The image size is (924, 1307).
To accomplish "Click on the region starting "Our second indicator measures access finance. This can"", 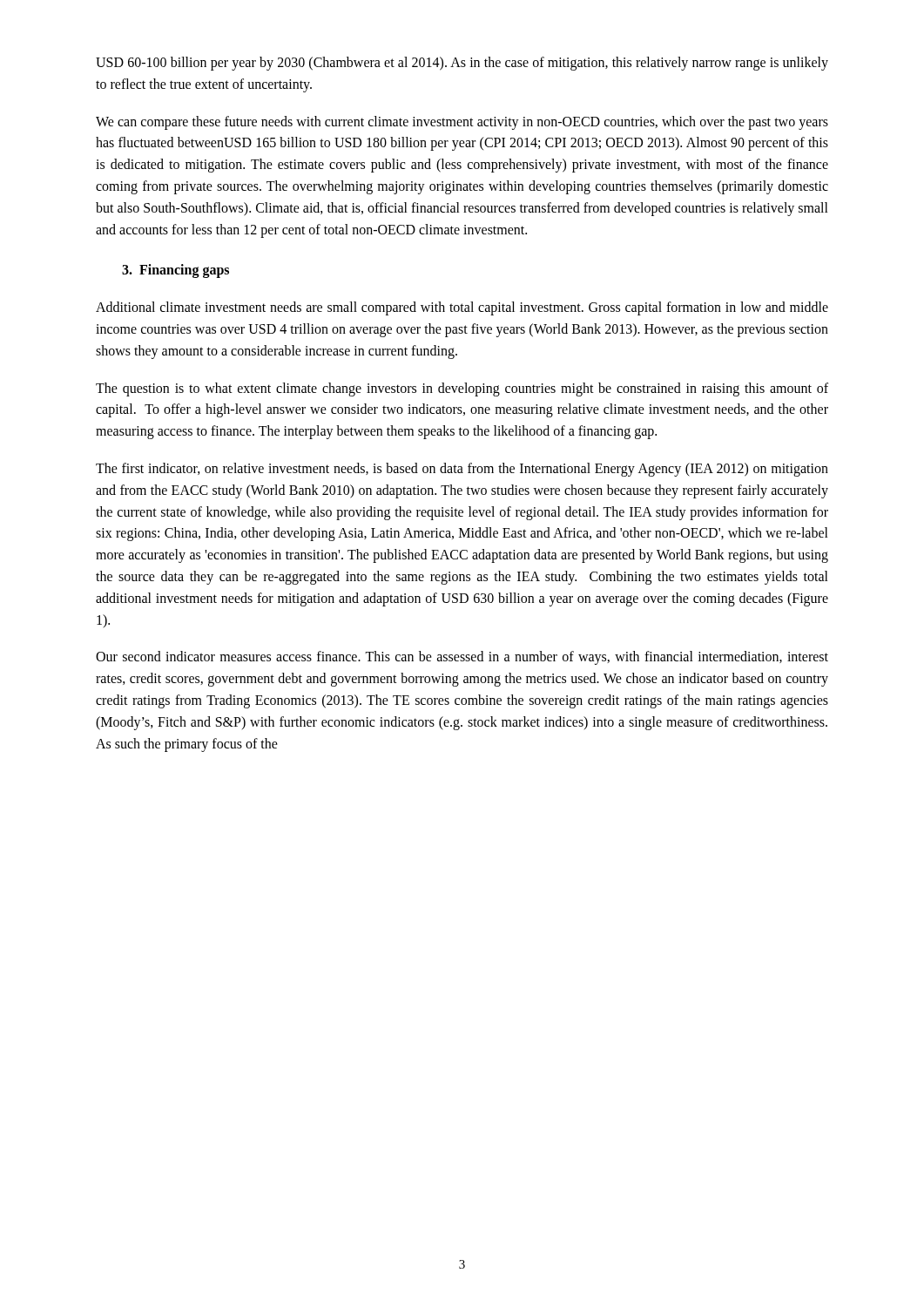I will (462, 701).
